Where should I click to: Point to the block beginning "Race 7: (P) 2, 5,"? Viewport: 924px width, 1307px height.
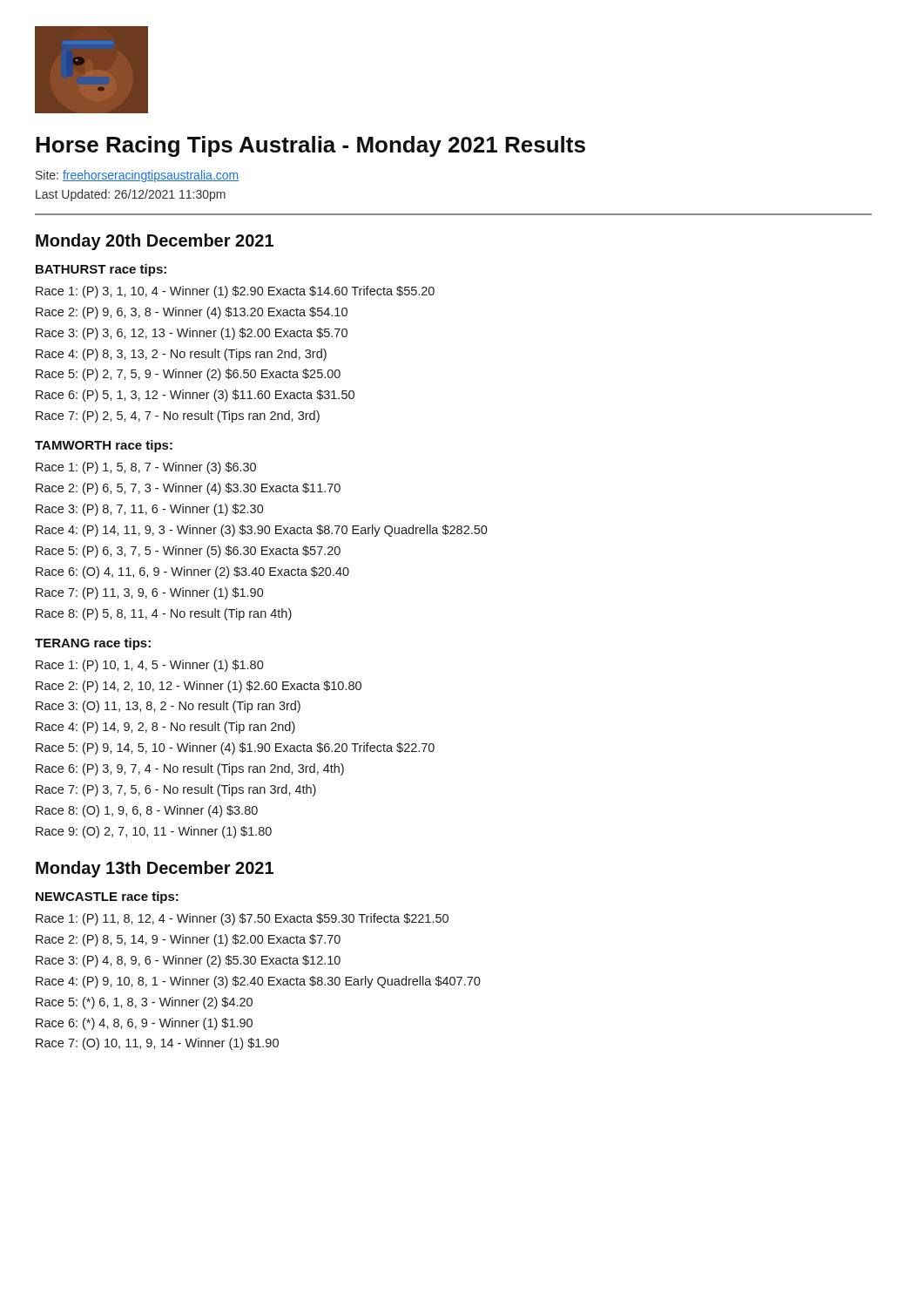click(x=177, y=416)
